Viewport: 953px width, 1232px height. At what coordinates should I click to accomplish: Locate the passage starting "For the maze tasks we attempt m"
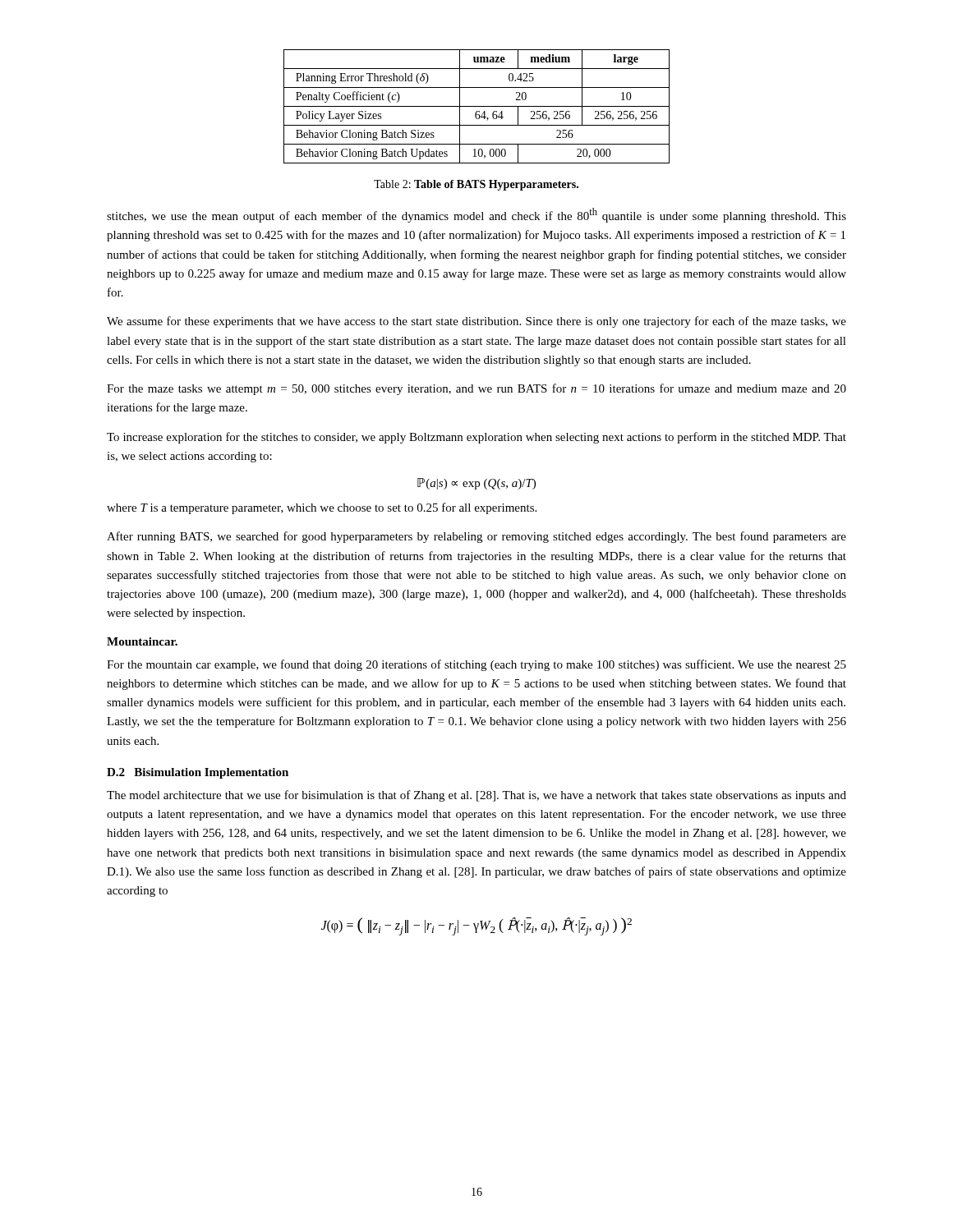click(x=476, y=398)
